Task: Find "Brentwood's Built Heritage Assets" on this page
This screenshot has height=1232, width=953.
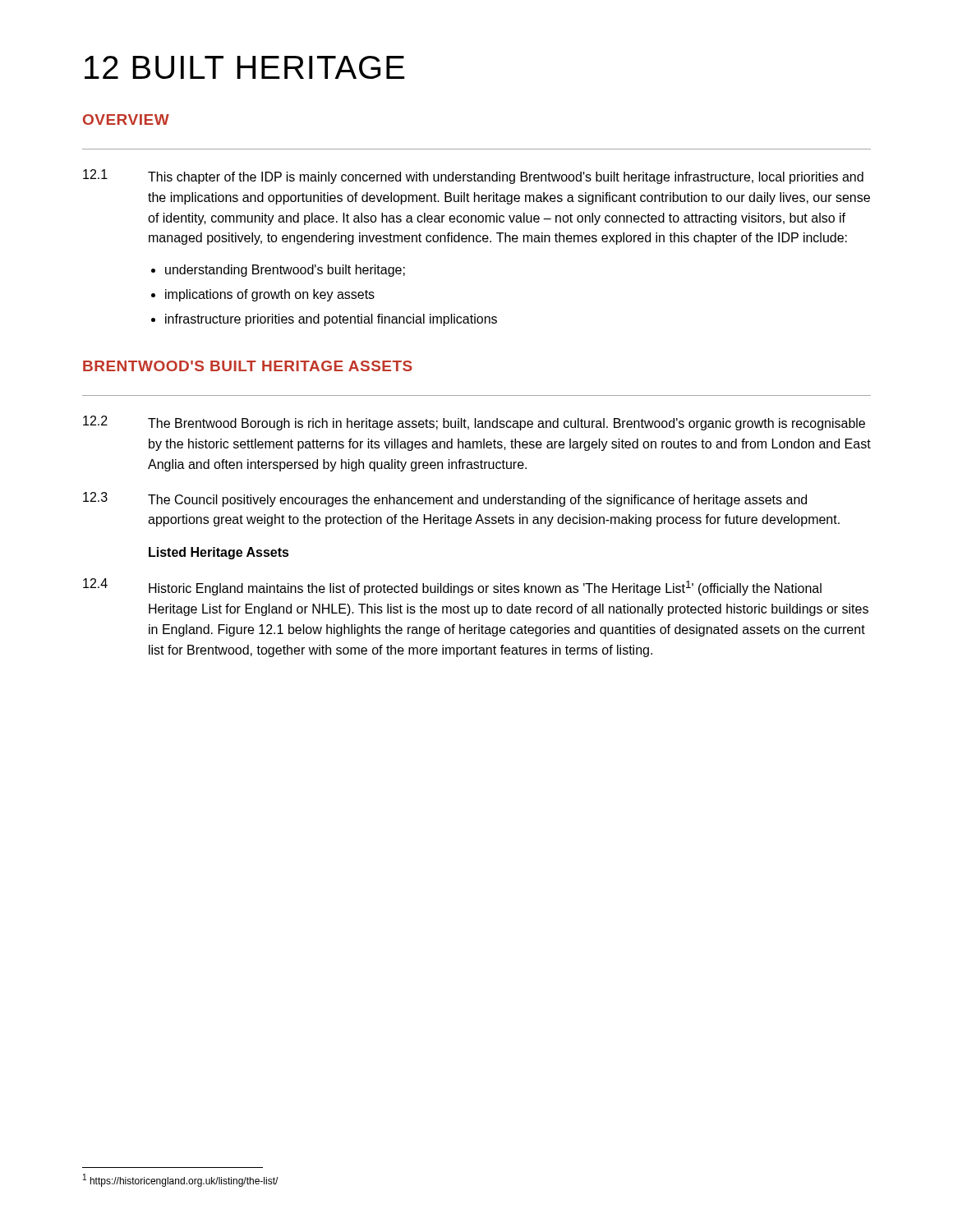Action: [248, 366]
